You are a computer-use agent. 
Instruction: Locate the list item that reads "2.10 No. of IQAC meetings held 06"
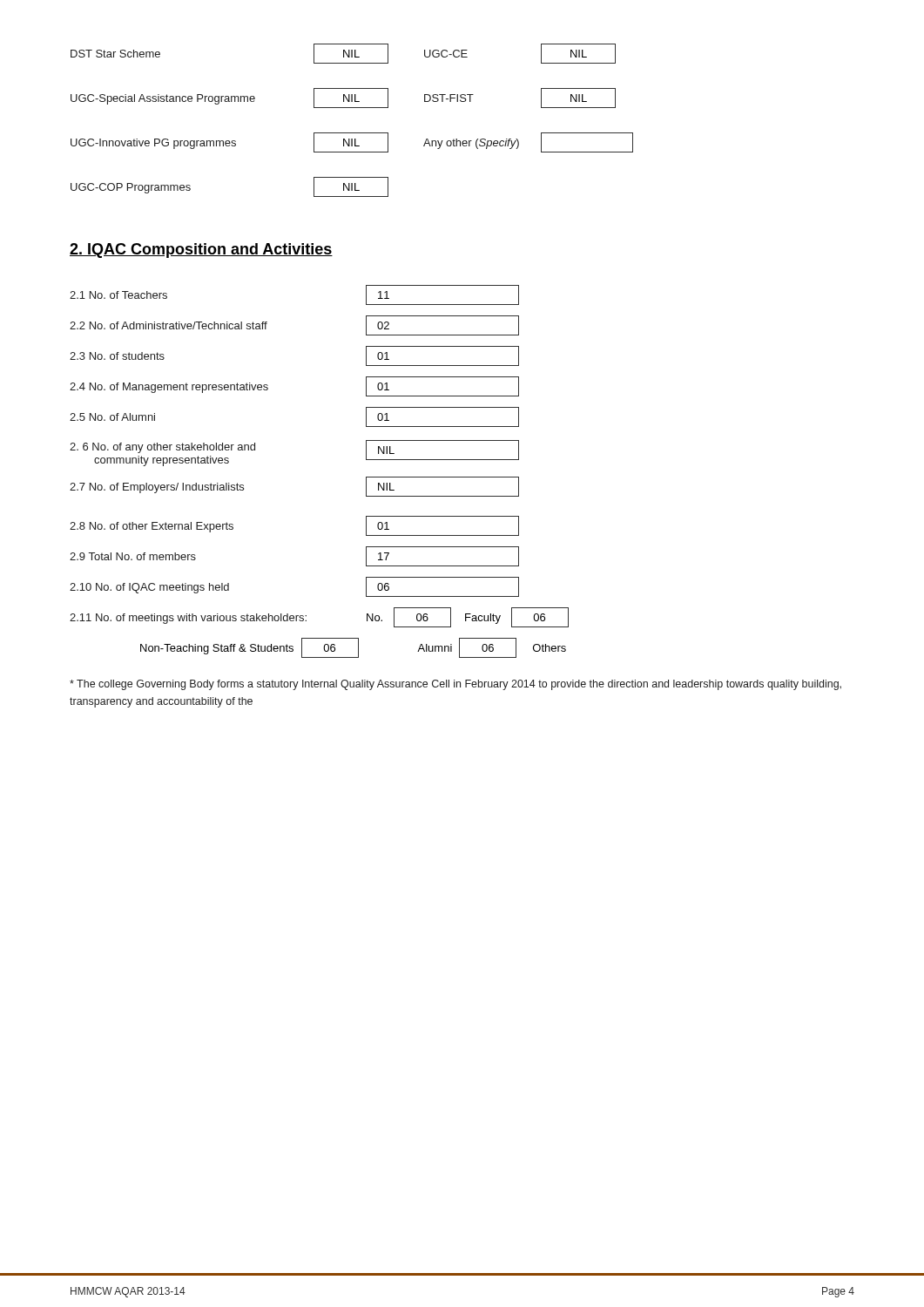pyautogui.click(x=143, y=586)
